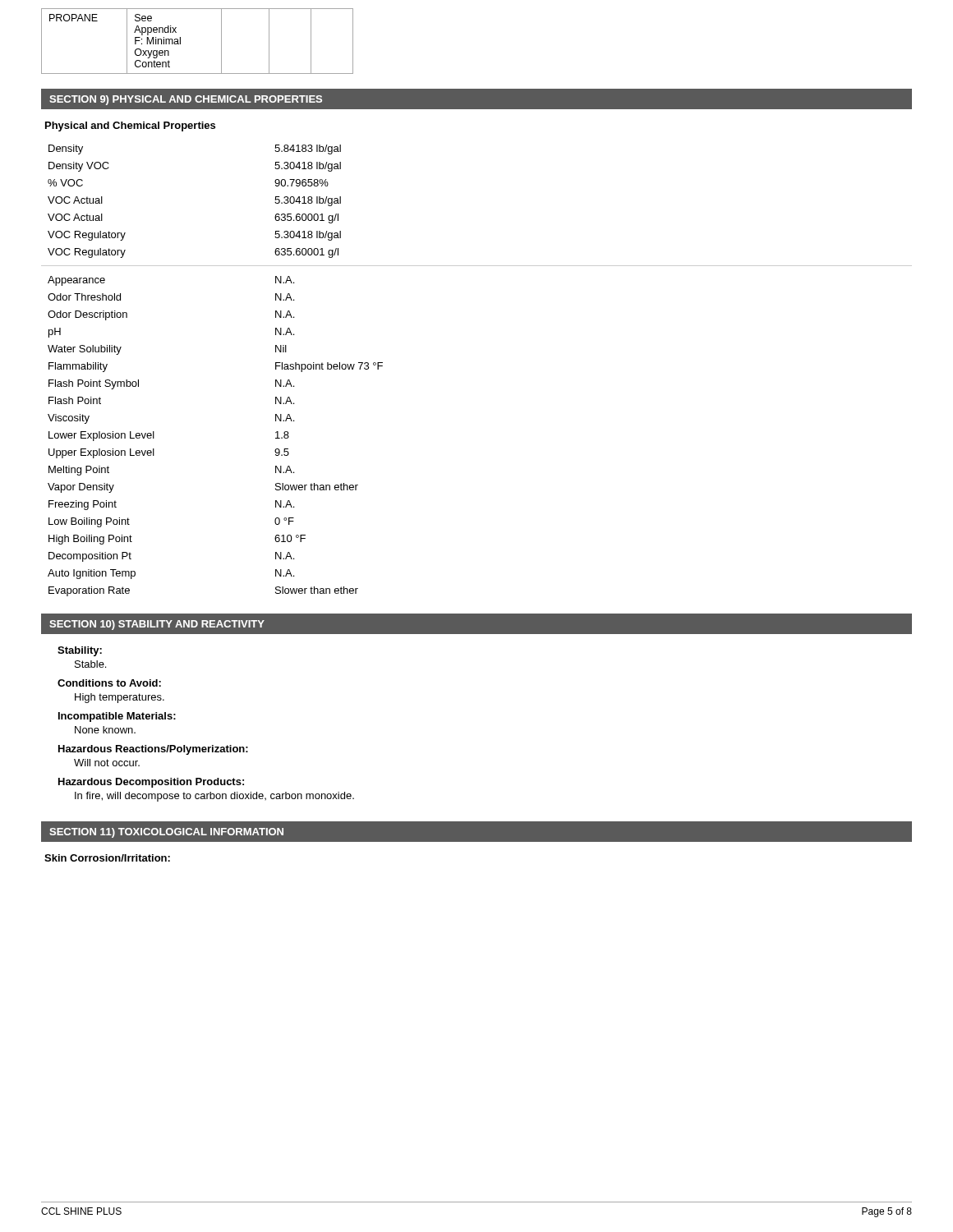Locate the element starting "SECTION 9) PHYSICAL AND"

186,99
